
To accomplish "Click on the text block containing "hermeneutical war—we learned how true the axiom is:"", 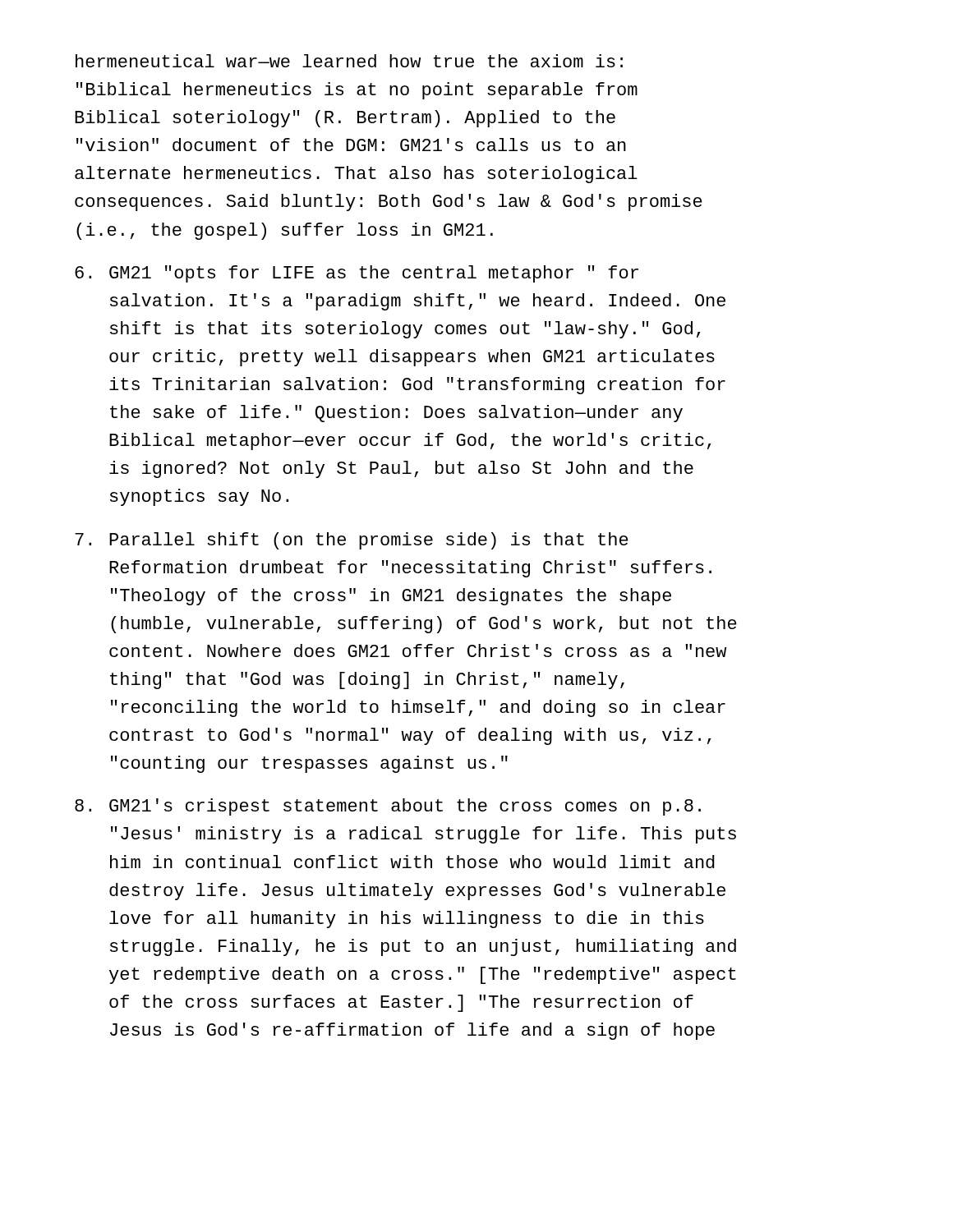I will pos(388,147).
